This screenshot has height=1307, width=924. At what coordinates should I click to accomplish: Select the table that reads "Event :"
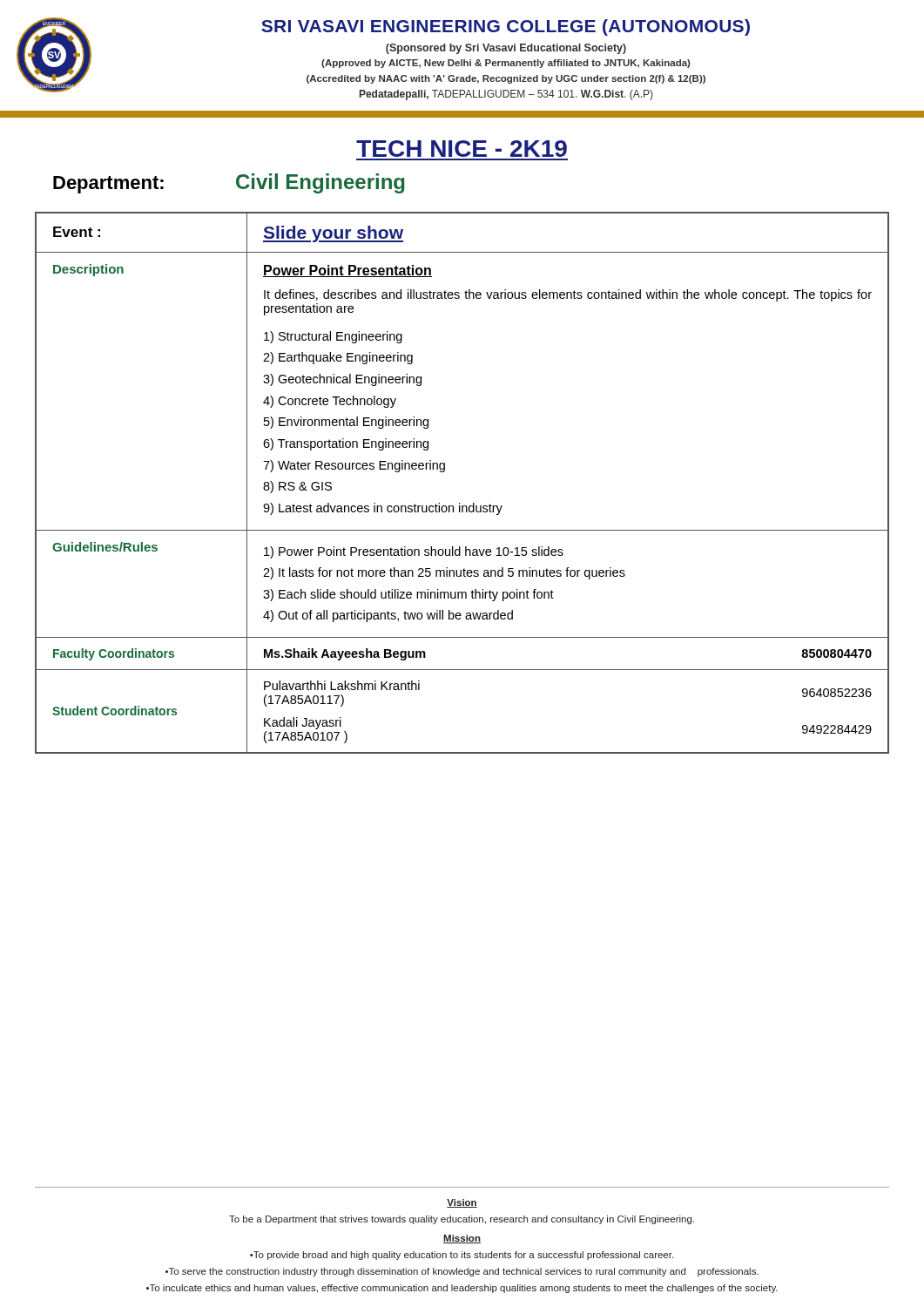[462, 483]
